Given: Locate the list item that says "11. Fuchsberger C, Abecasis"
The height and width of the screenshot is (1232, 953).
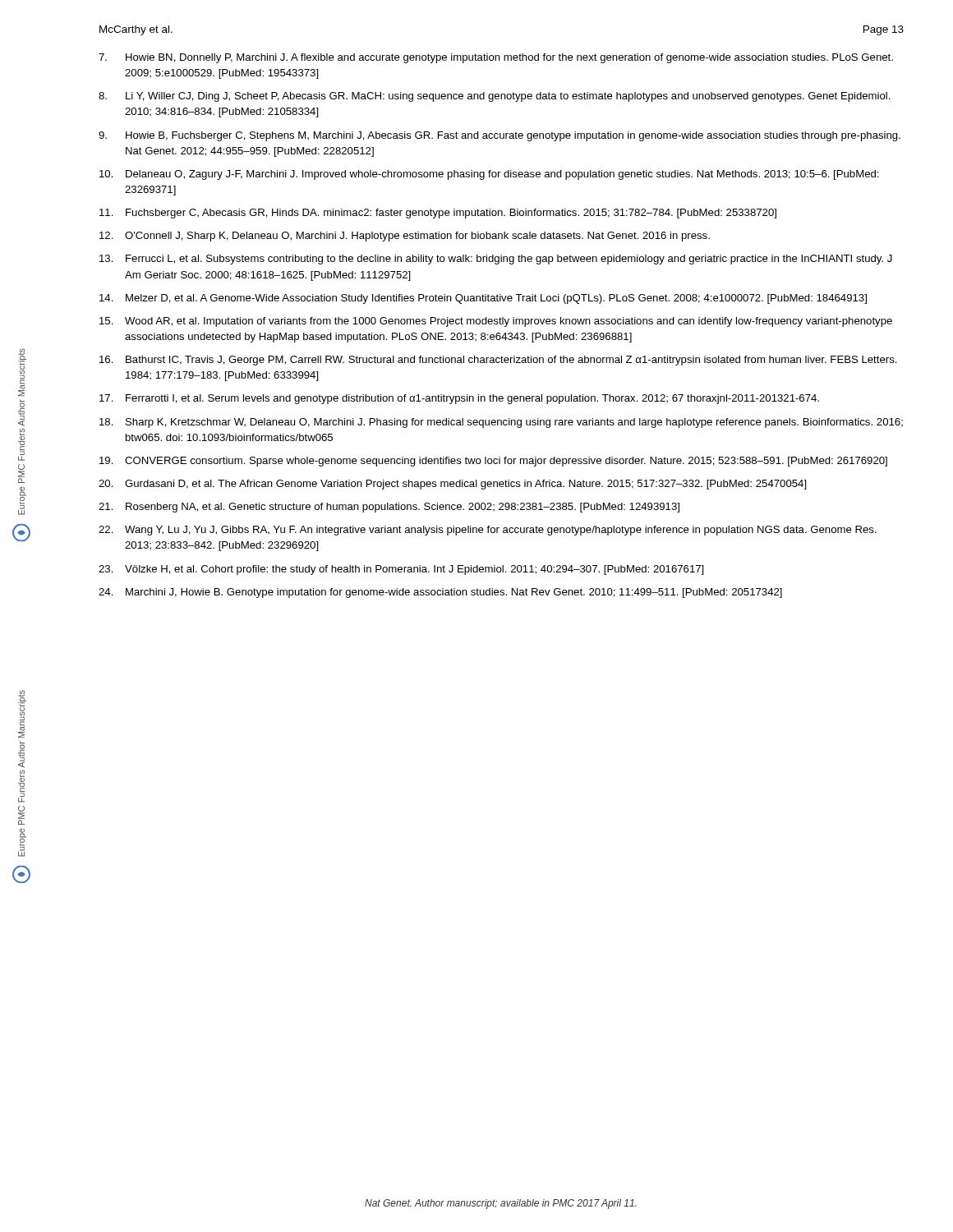Looking at the screenshot, I should click(501, 212).
